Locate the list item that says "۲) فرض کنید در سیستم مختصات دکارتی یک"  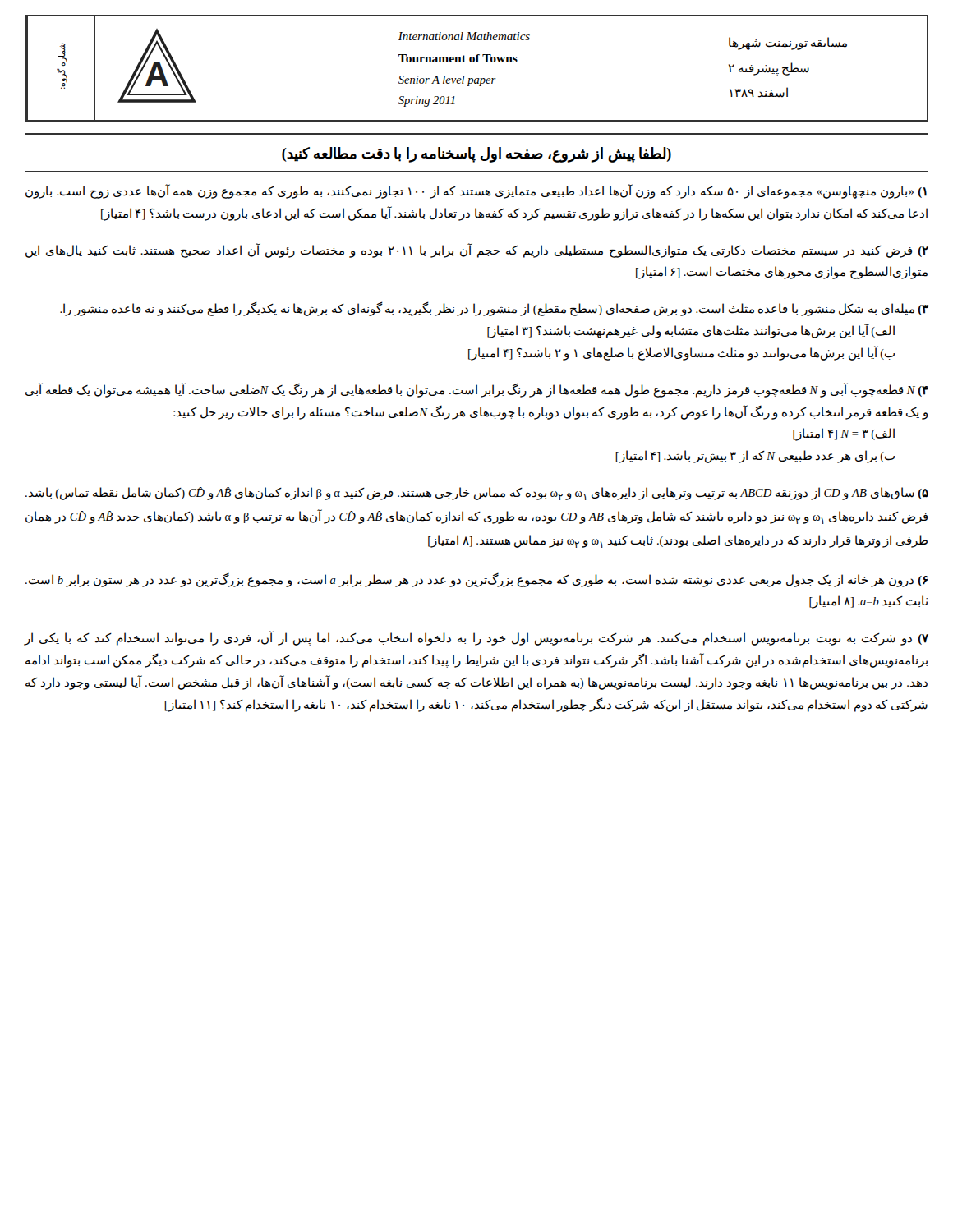pyautogui.click(x=476, y=261)
